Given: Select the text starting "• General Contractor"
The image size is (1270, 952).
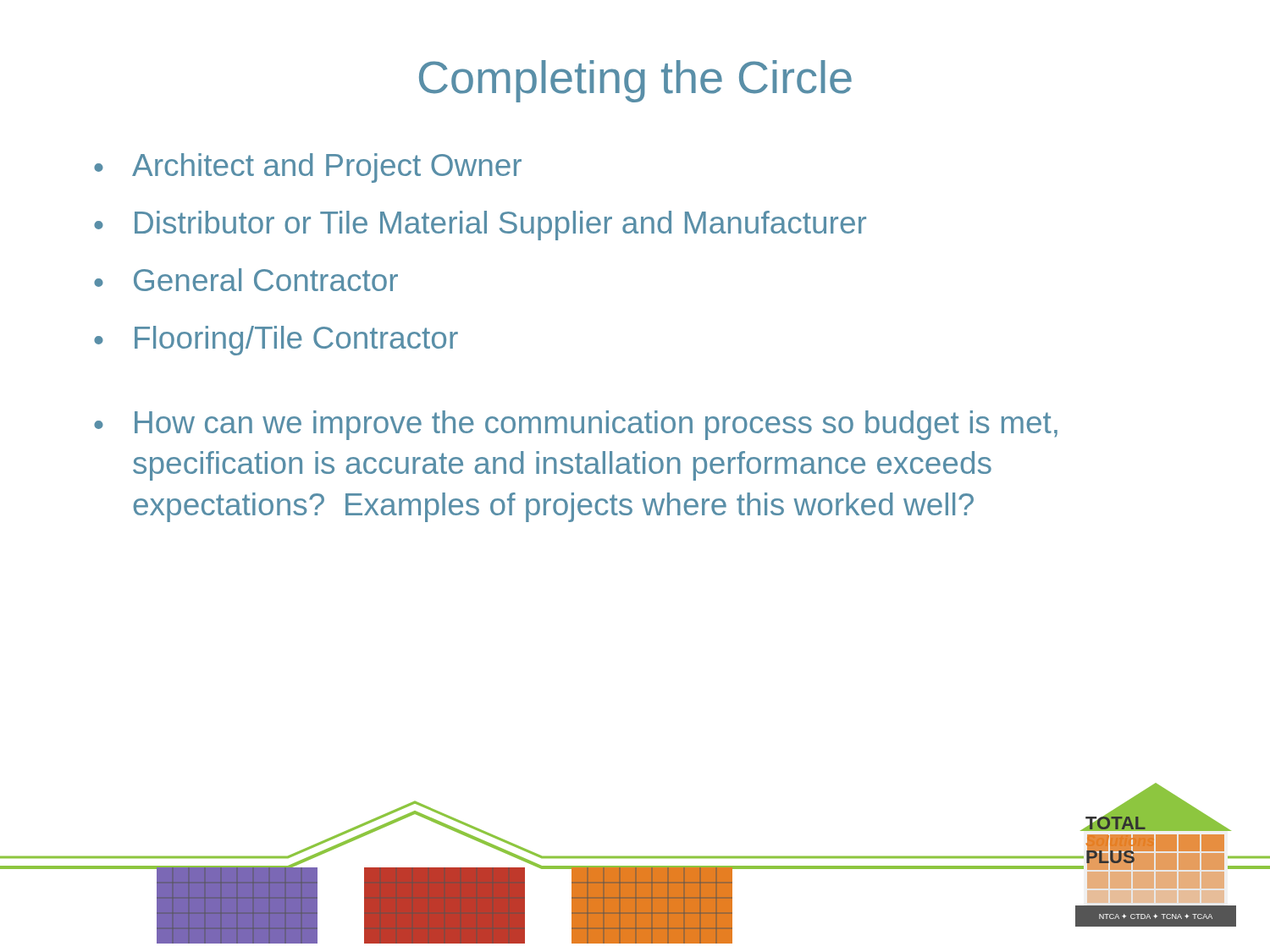Looking at the screenshot, I should point(246,282).
